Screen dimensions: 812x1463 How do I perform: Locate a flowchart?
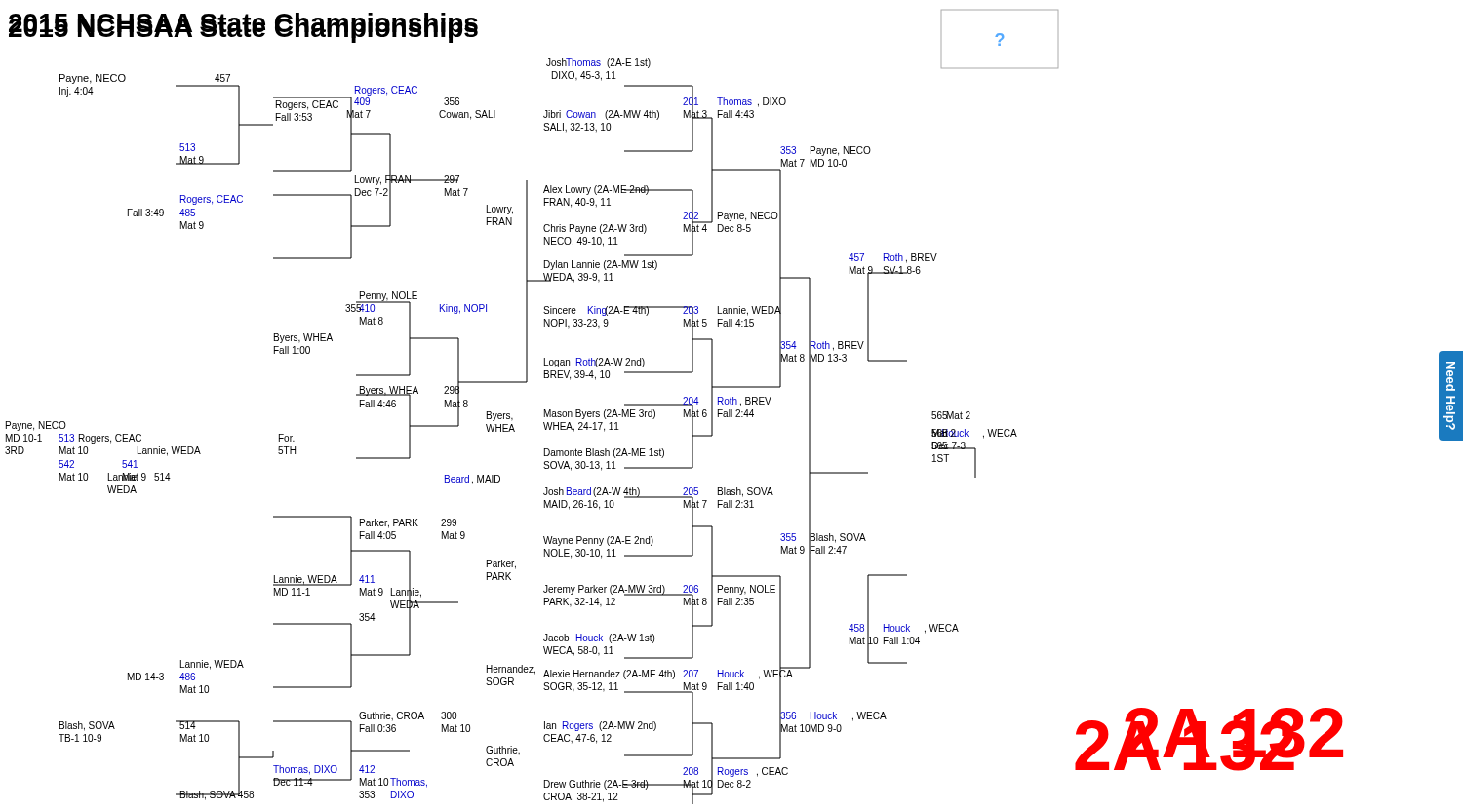(732, 406)
